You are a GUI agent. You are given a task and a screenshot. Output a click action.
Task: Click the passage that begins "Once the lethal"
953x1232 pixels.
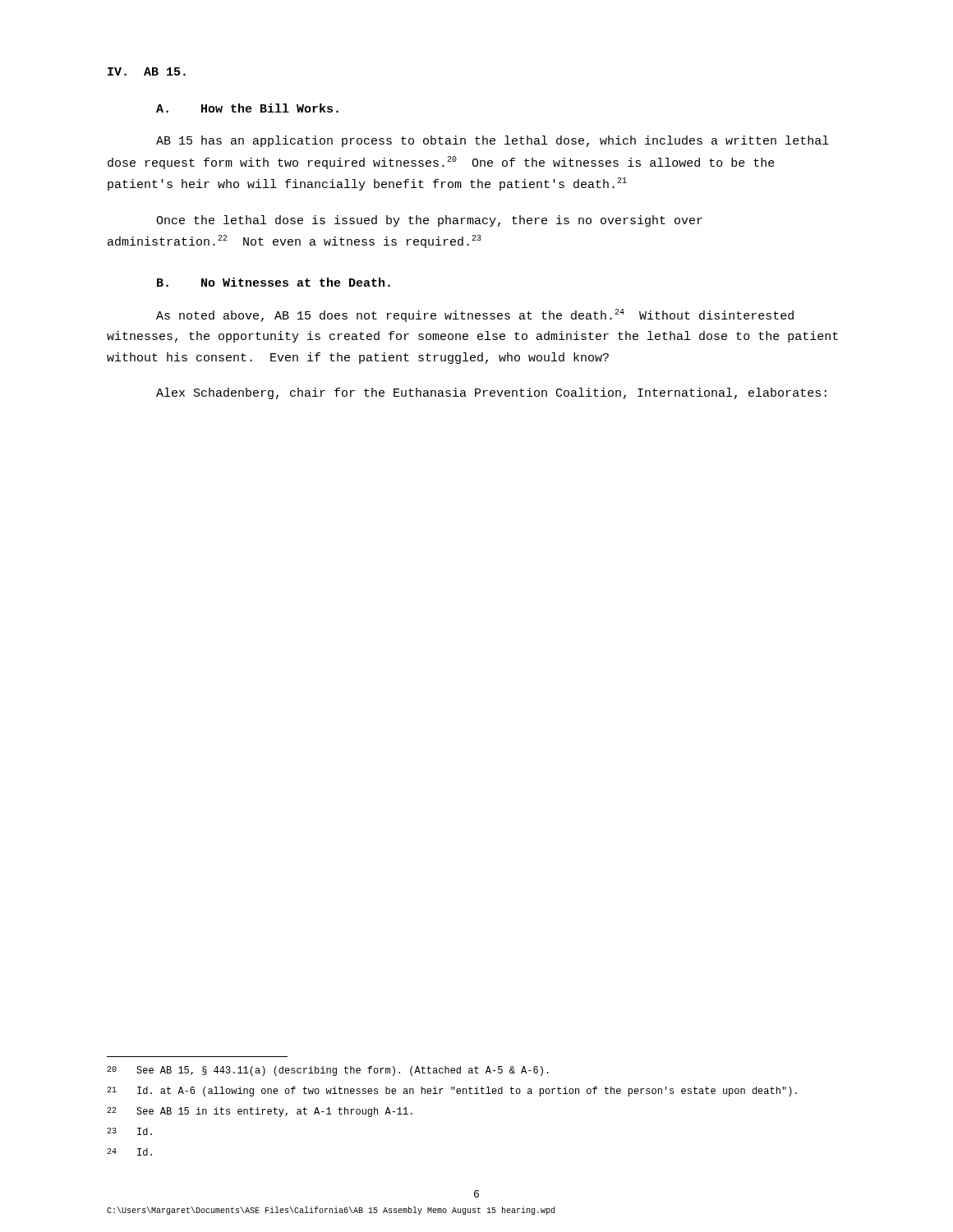pos(405,232)
